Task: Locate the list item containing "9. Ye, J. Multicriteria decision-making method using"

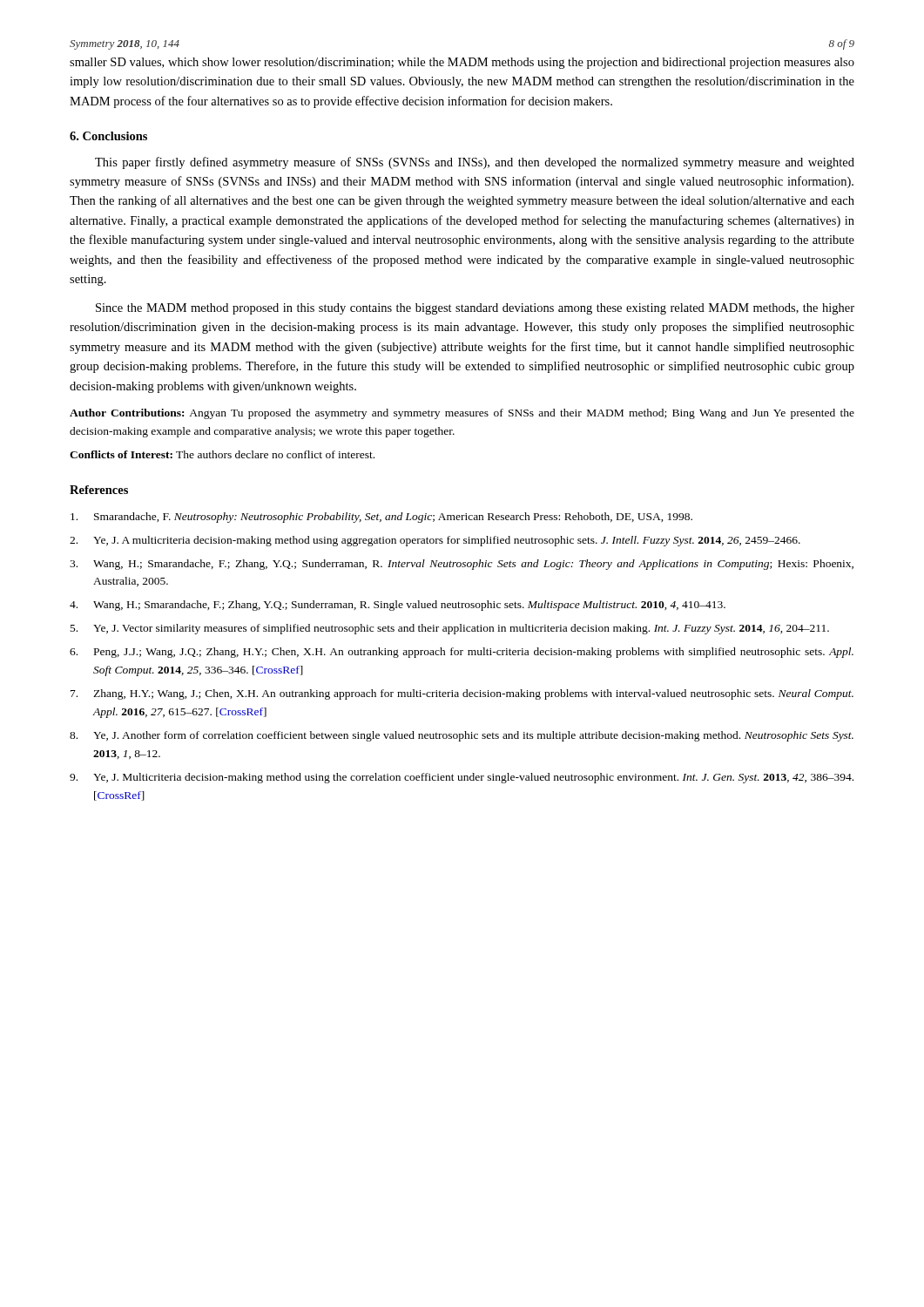Action: 462,787
